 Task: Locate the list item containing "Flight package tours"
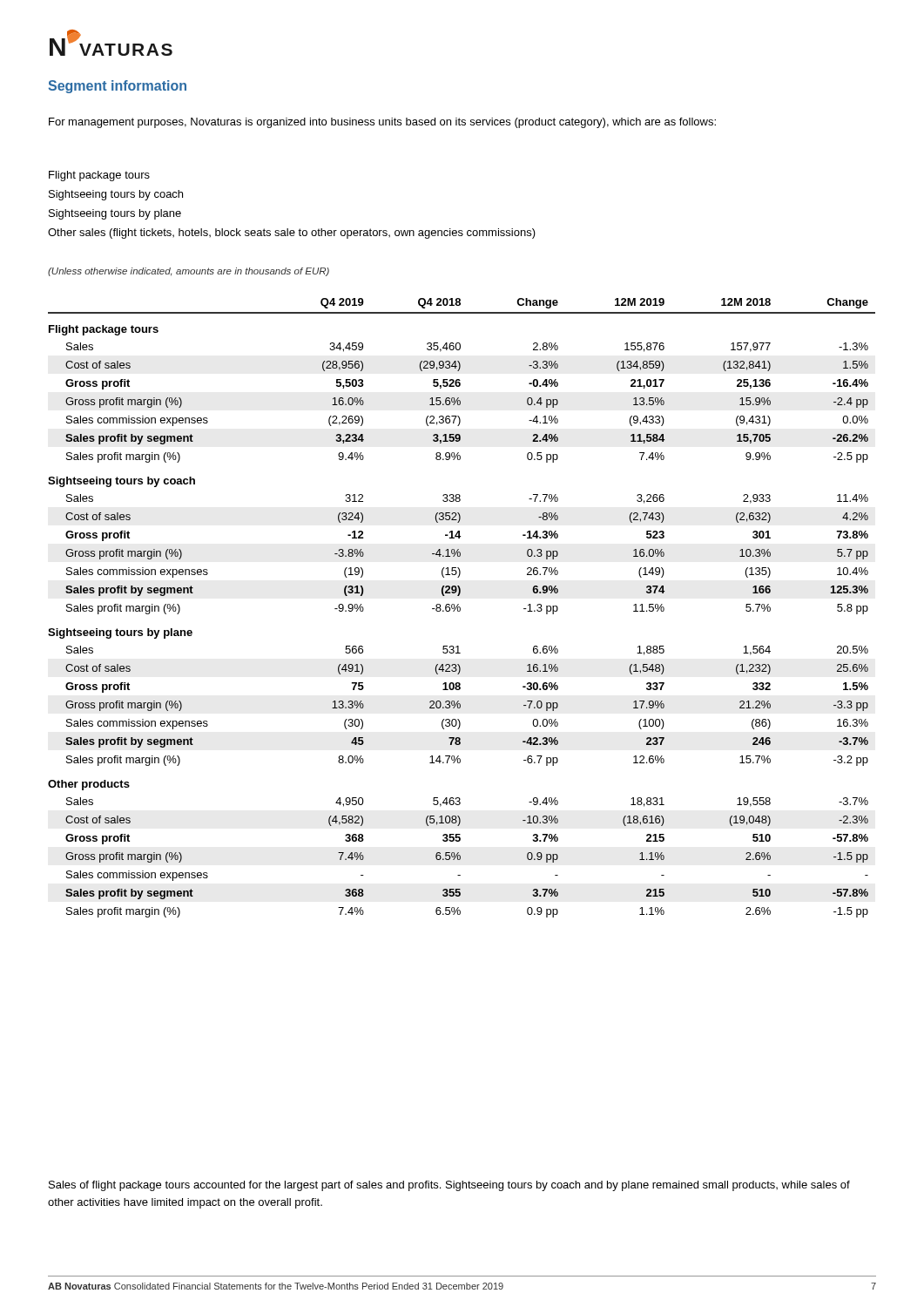[99, 175]
